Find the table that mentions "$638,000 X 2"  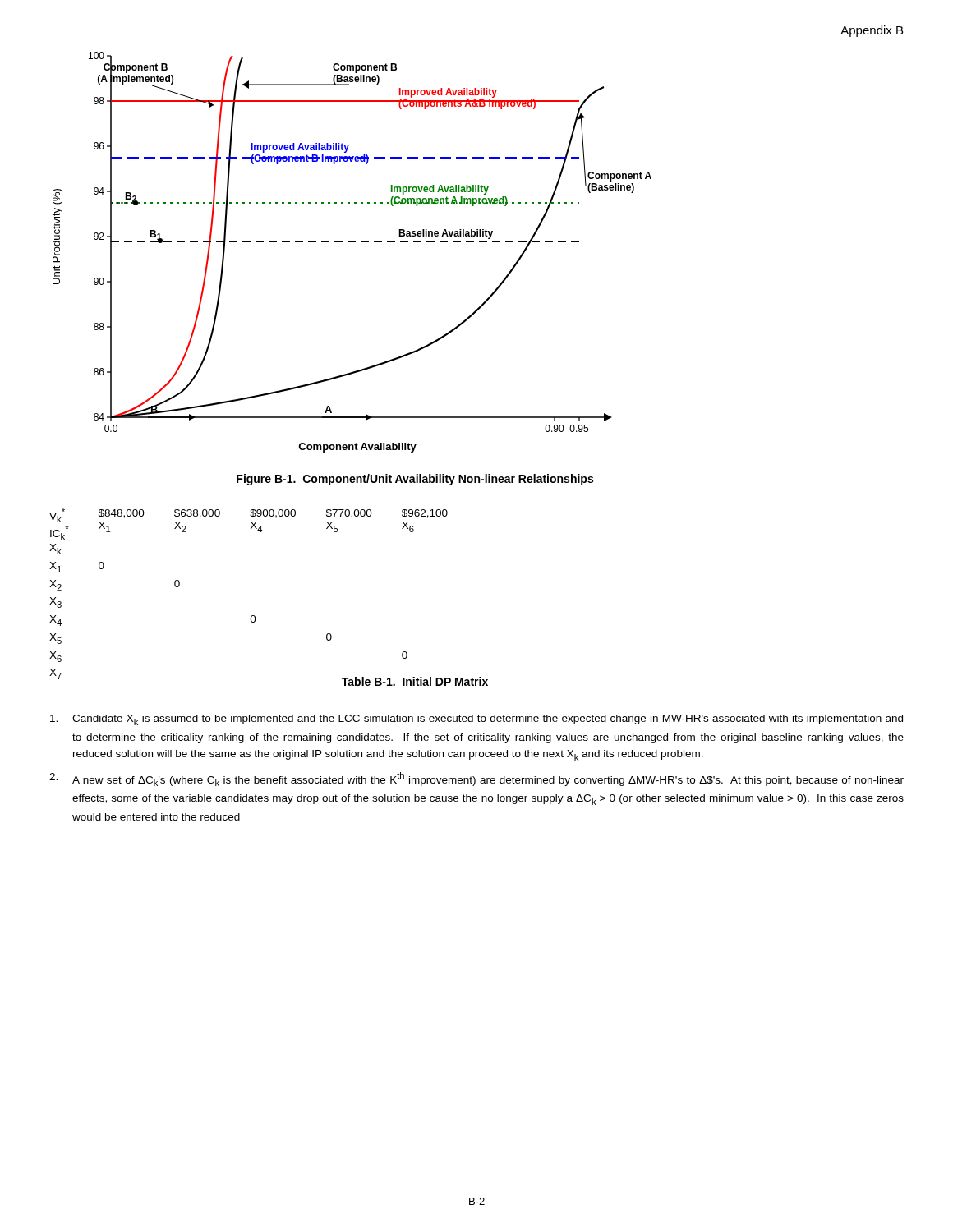pyautogui.click(x=419, y=594)
